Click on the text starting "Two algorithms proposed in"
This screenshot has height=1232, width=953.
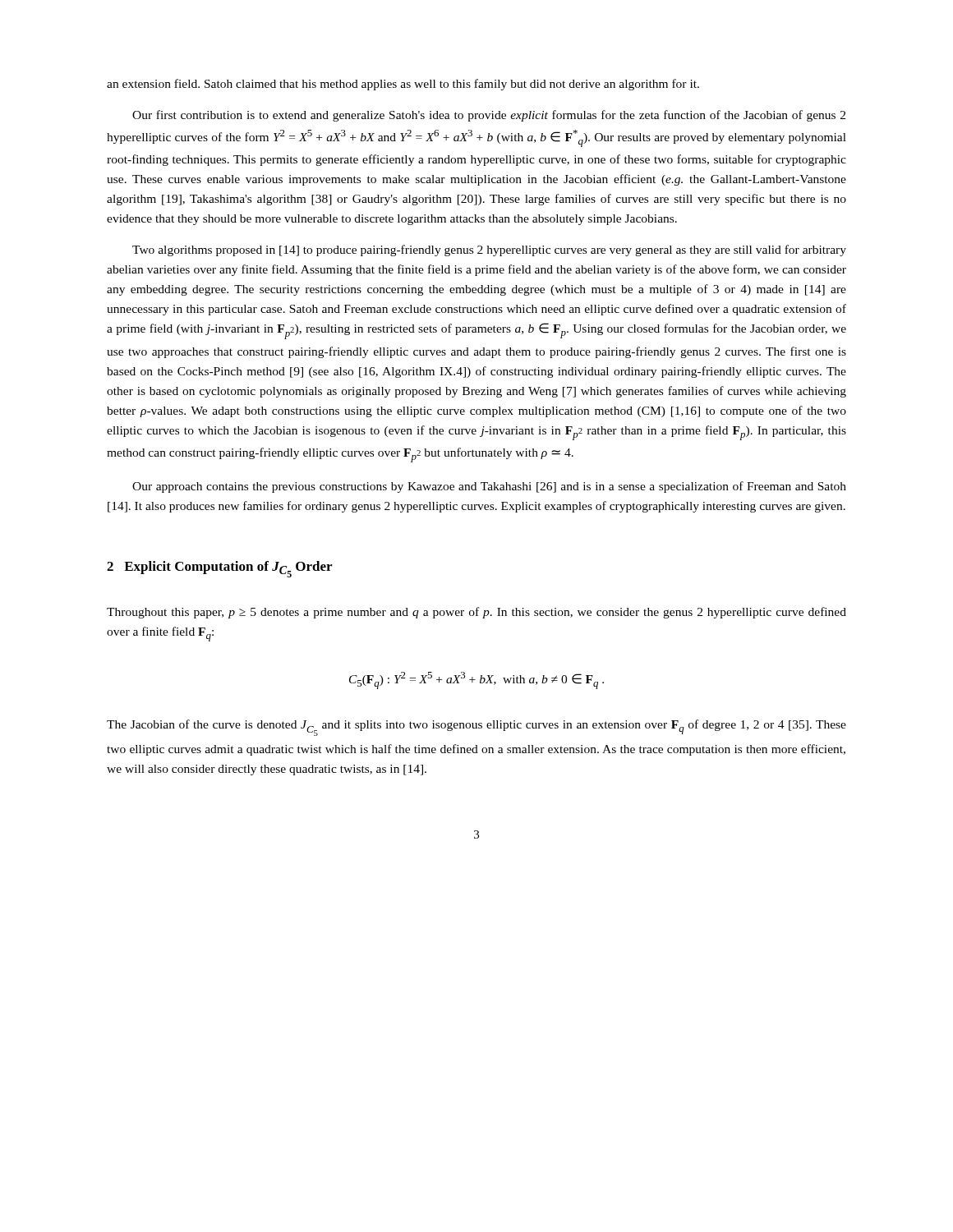point(476,352)
